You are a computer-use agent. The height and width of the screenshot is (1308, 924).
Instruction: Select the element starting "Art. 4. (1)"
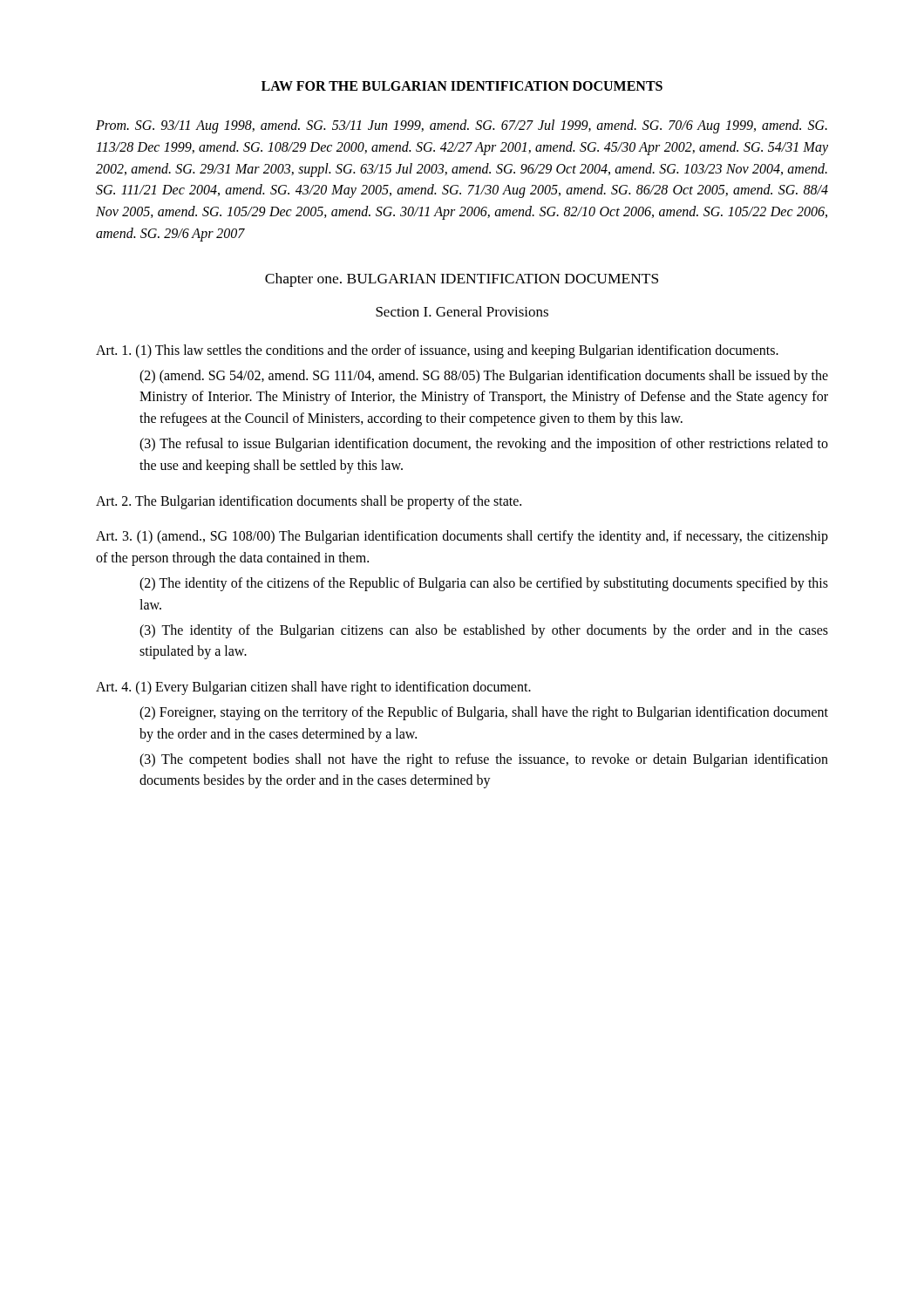click(313, 688)
